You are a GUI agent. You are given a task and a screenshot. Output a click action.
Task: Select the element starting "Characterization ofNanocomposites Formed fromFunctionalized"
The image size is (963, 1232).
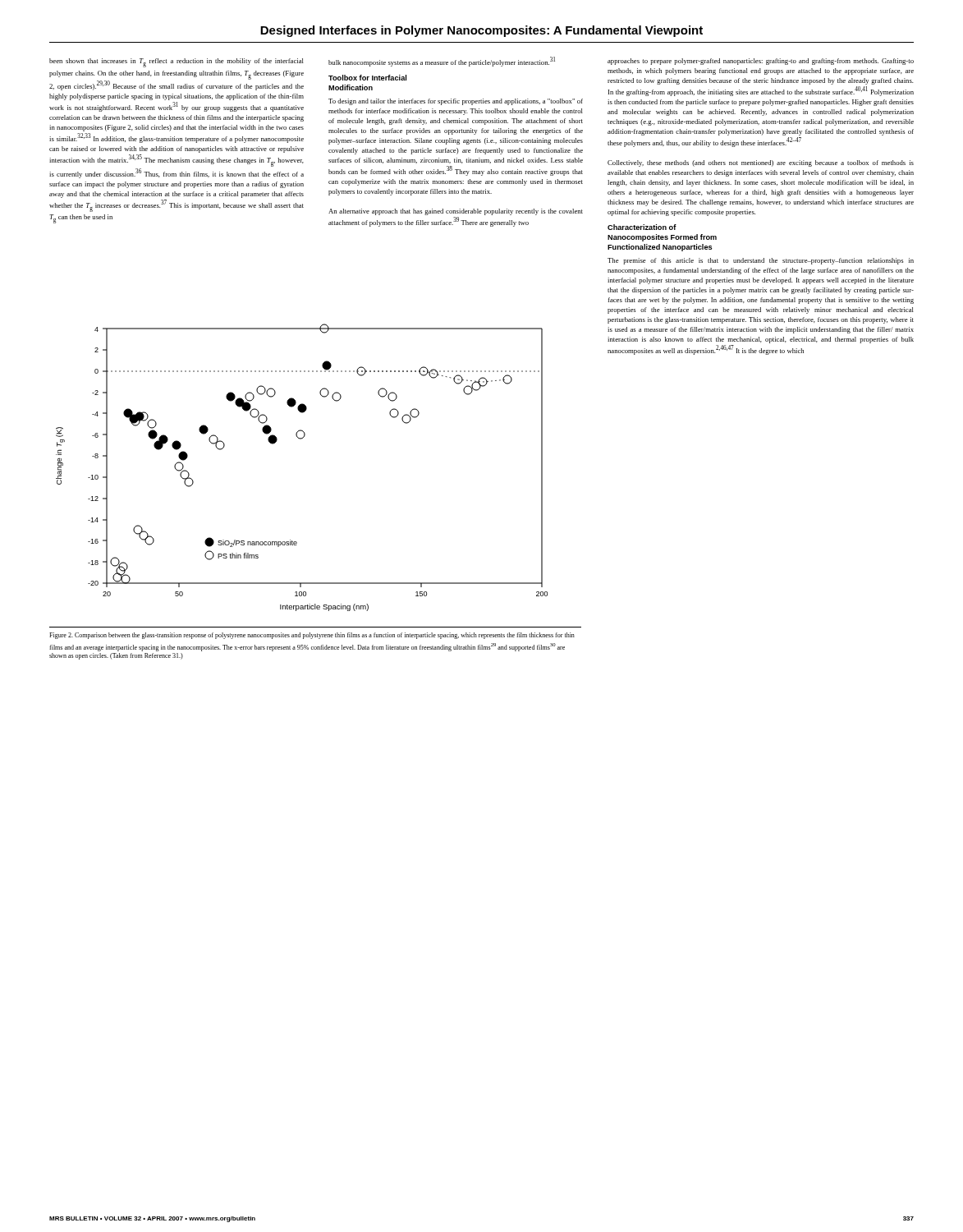click(662, 237)
